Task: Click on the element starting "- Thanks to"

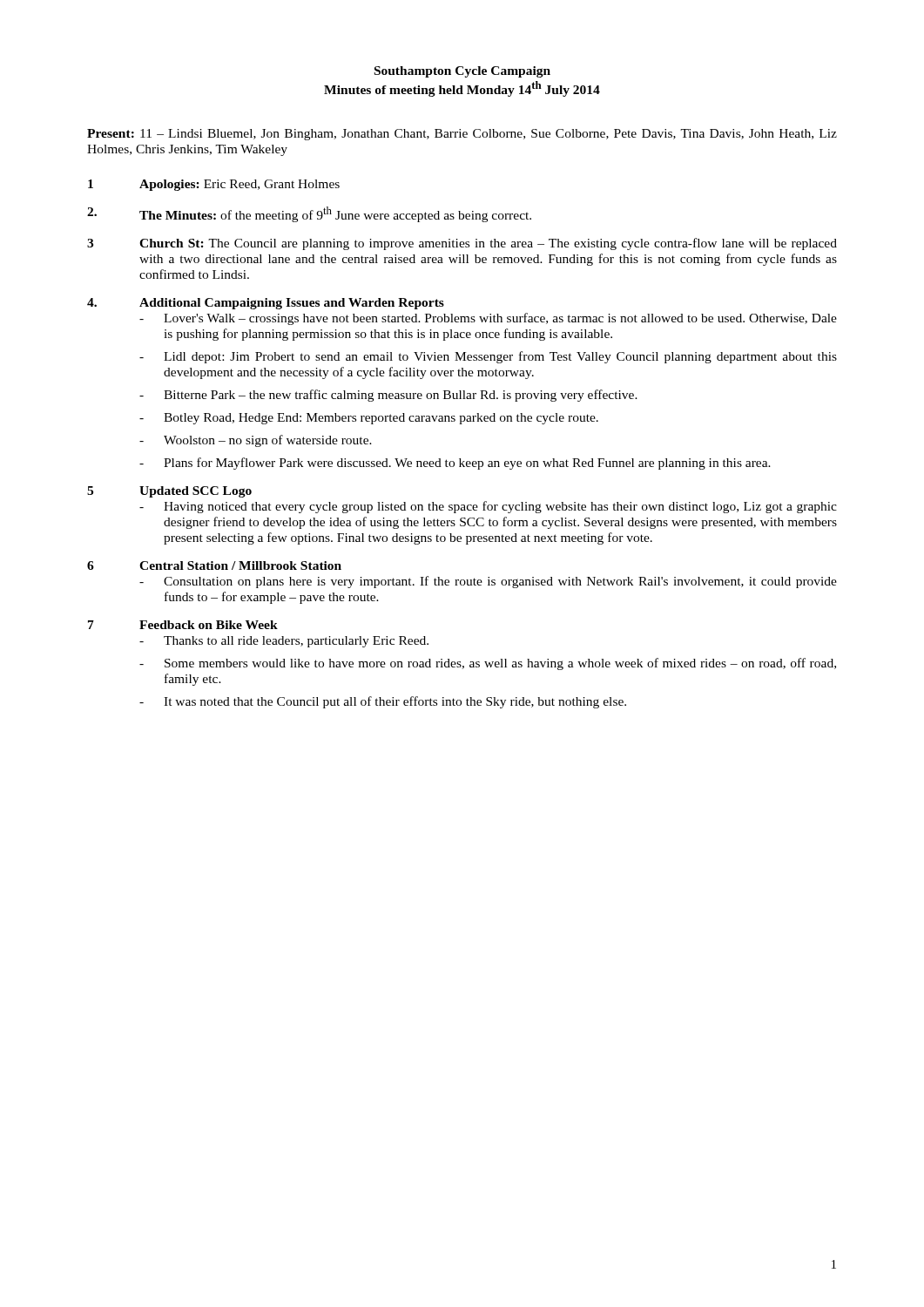Action: [x=284, y=642]
